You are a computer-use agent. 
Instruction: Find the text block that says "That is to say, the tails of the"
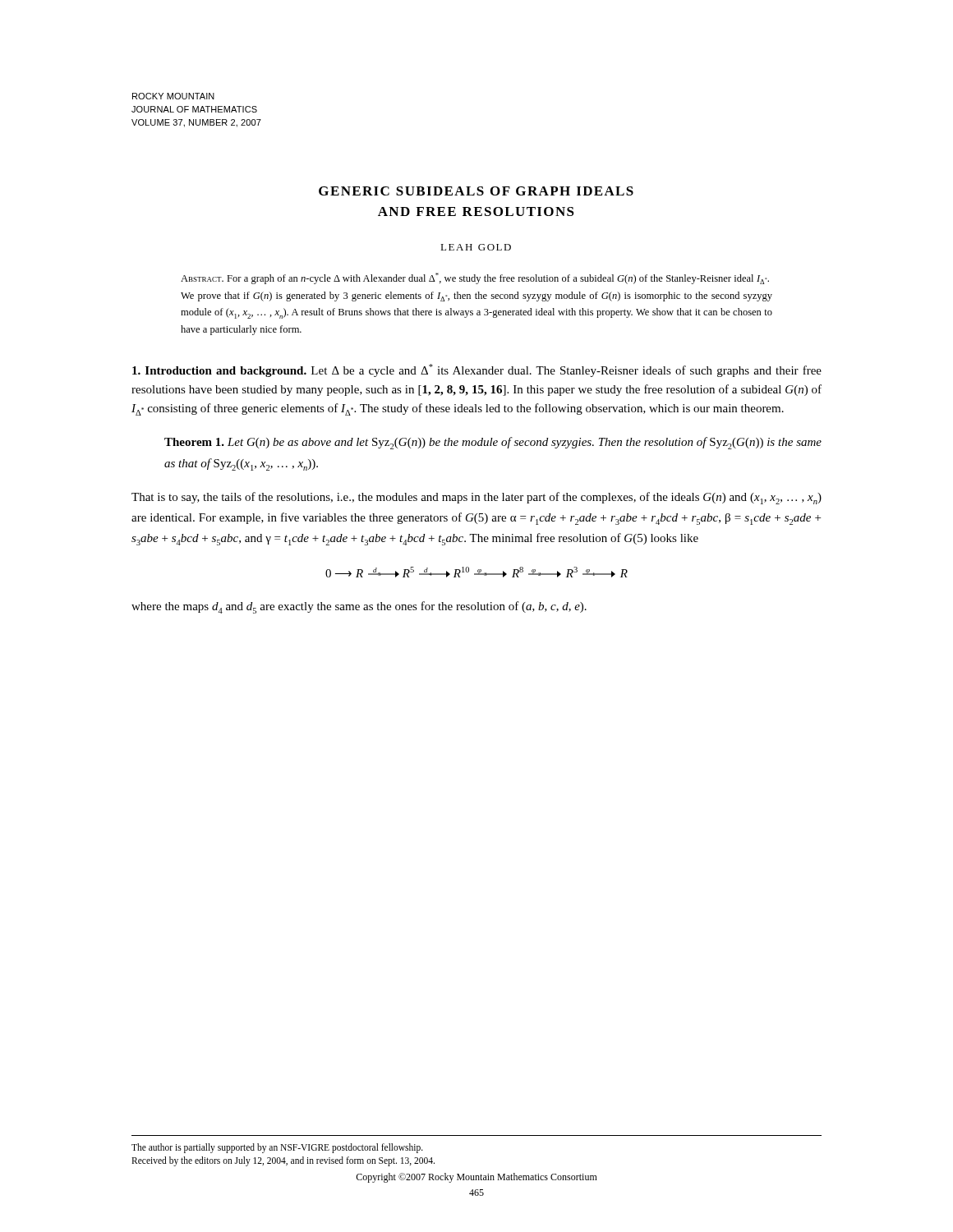tap(476, 519)
